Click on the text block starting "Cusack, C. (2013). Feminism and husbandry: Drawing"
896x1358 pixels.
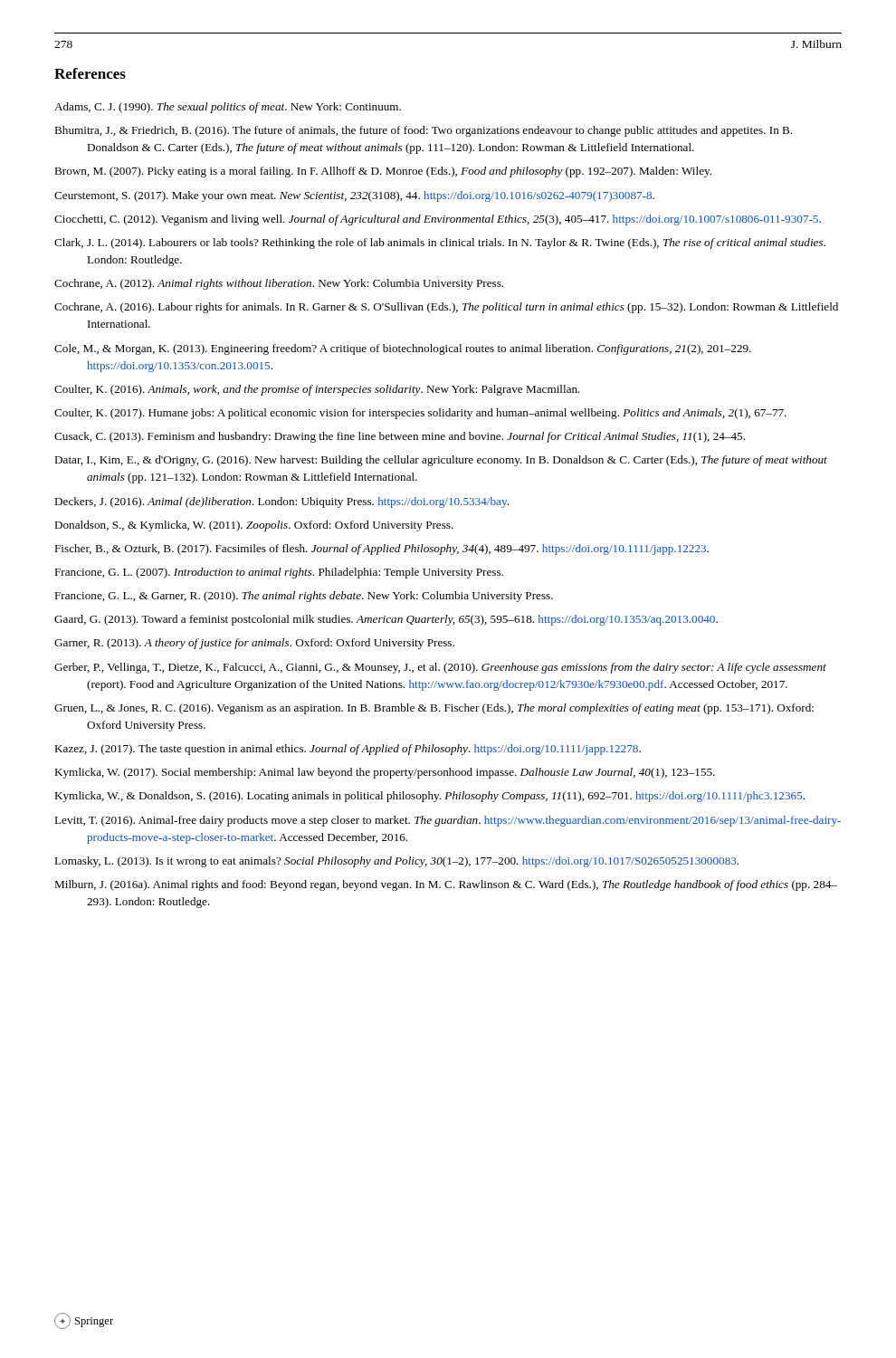point(400,436)
